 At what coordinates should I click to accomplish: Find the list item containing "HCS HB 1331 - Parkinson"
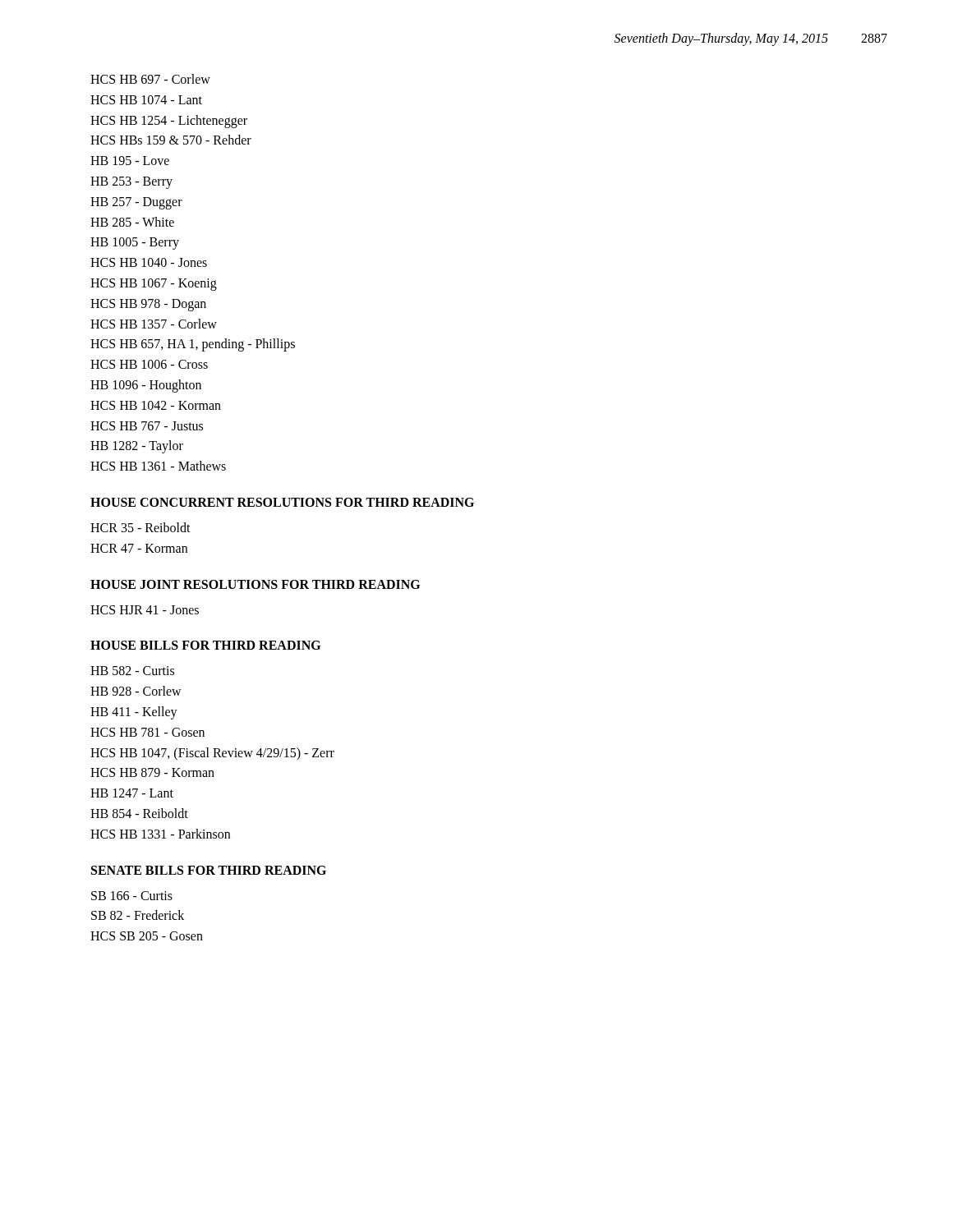click(x=160, y=834)
